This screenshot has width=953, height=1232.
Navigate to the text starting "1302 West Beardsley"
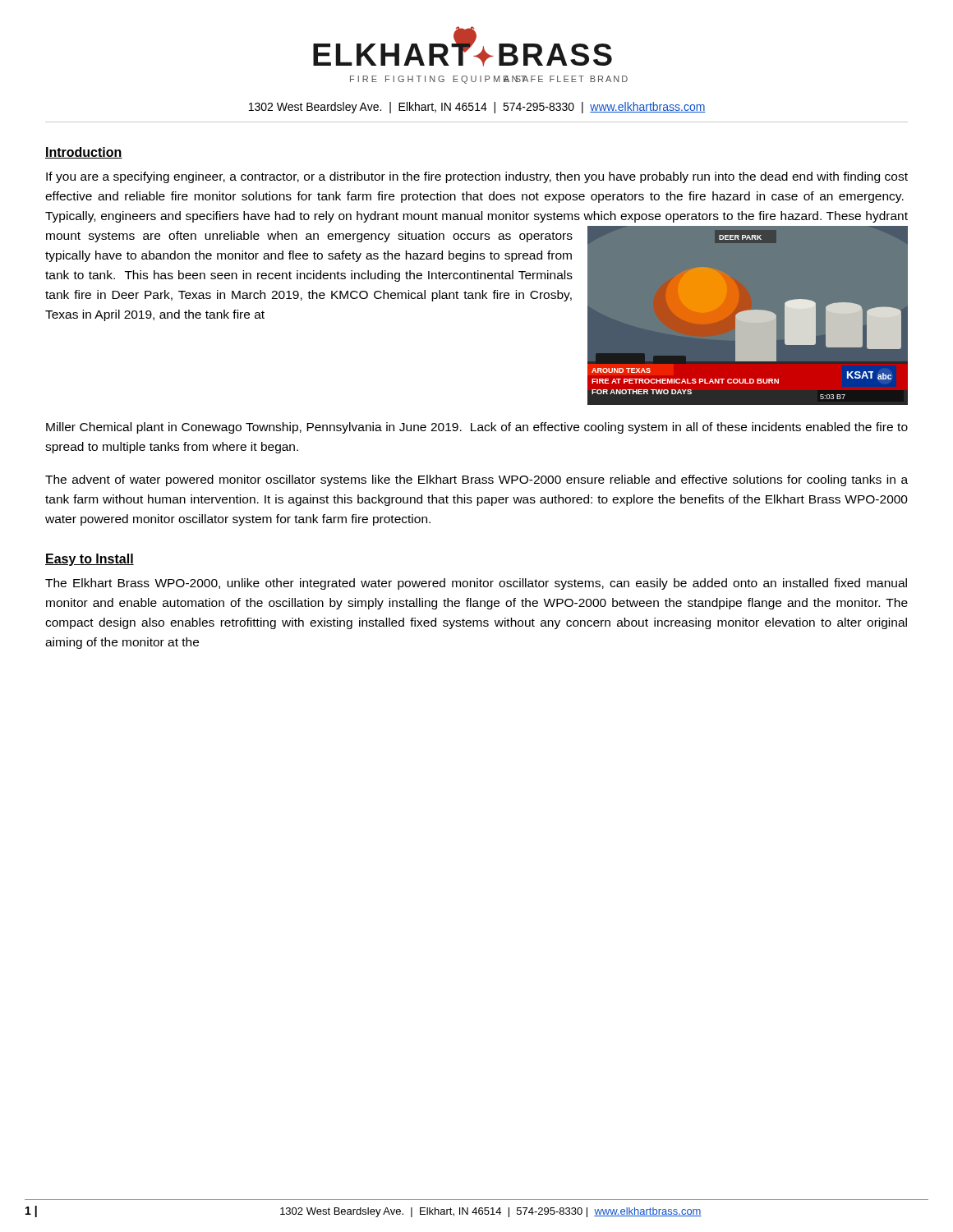click(x=476, y=107)
